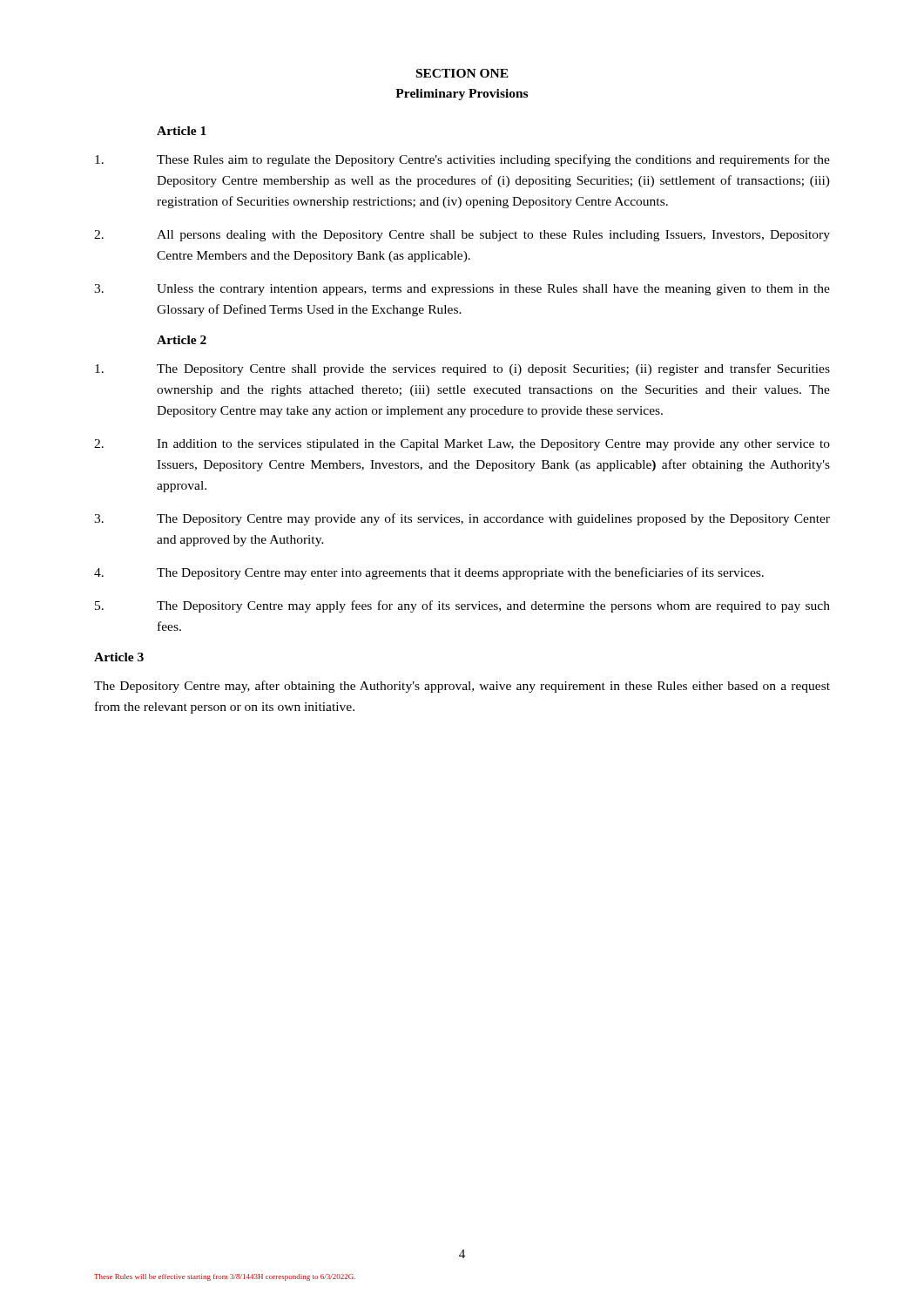Screen dimensions: 1307x924
Task: Navigate to the region starting "Article 1"
Action: [x=182, y=130]
